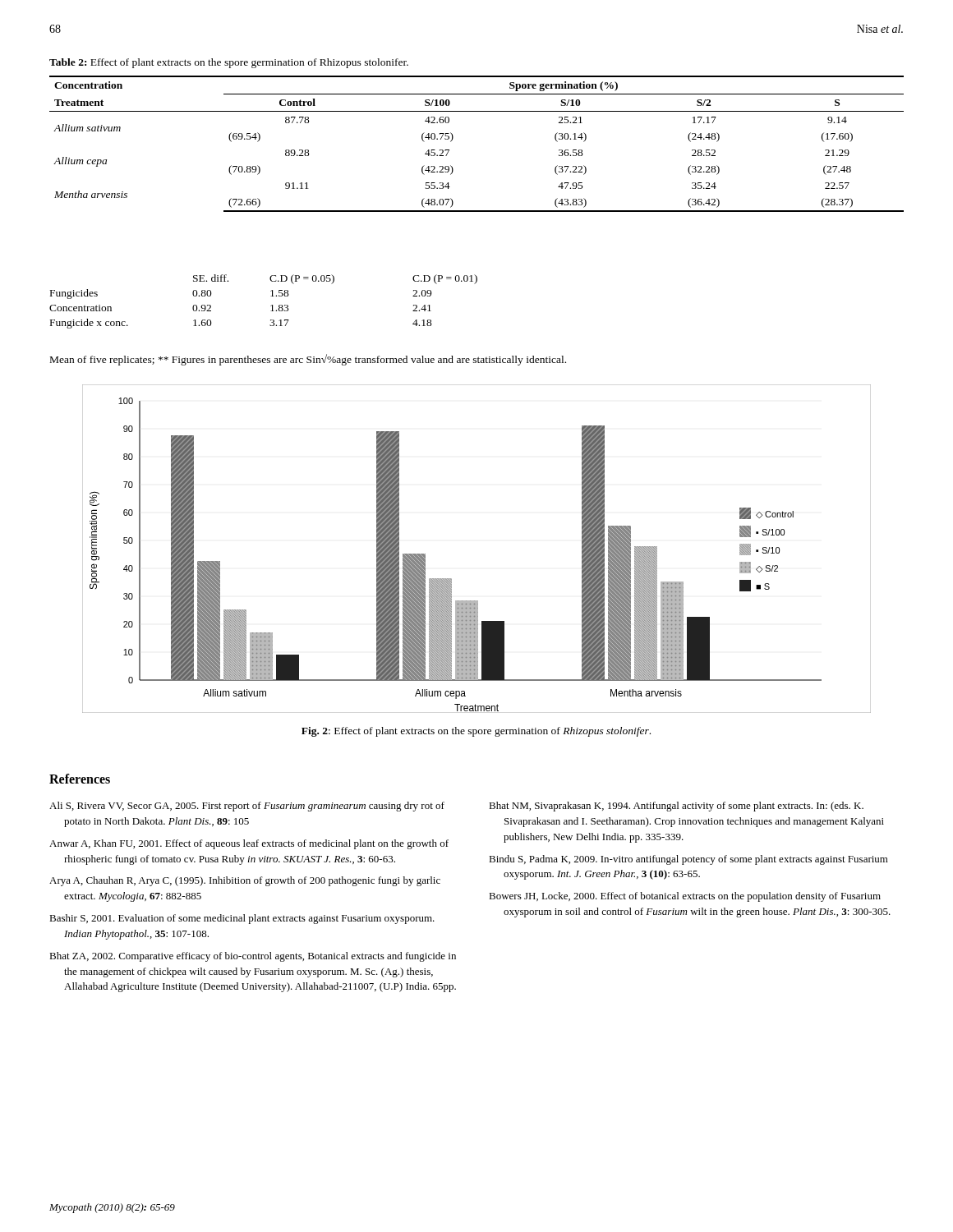Point to the block beginning "Arya A, Chauhan R, Arya C,"
Image resolution: width=953 pixels, height=1232 pixels.
point(245,888)
